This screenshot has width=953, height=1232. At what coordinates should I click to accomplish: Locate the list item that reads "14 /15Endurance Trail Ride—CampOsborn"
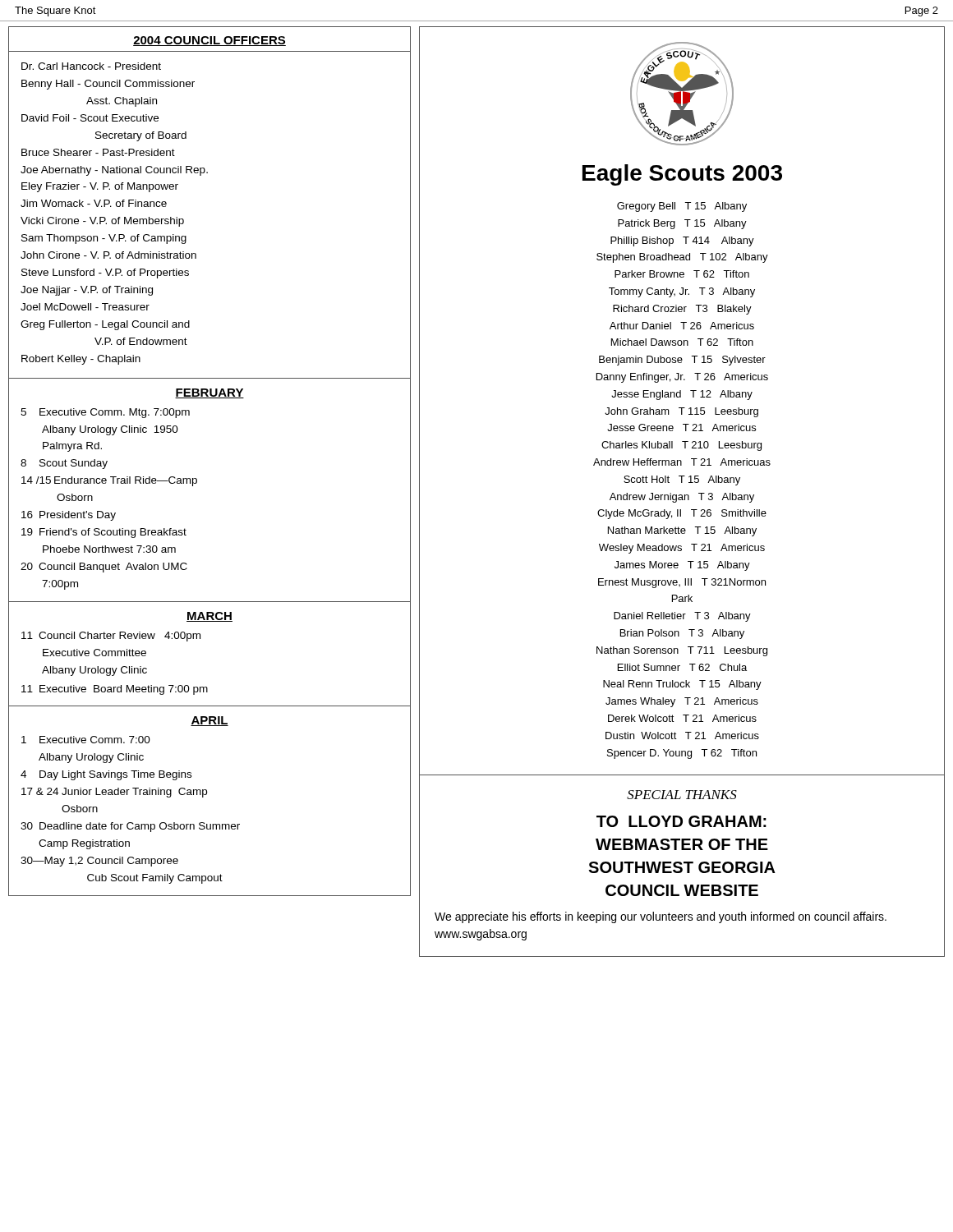109,490
